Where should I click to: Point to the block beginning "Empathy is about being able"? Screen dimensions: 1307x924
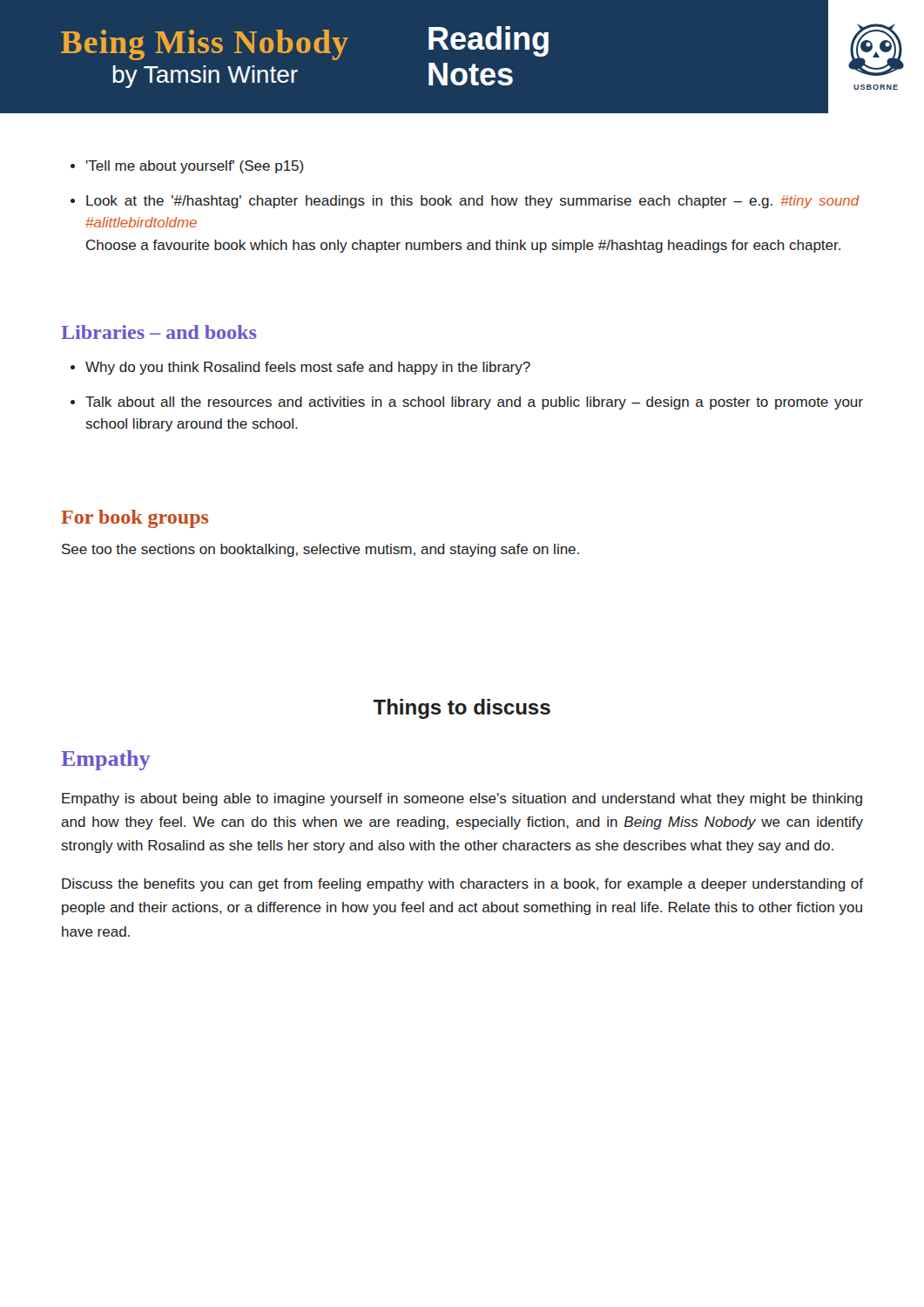[x=462, y=822]
